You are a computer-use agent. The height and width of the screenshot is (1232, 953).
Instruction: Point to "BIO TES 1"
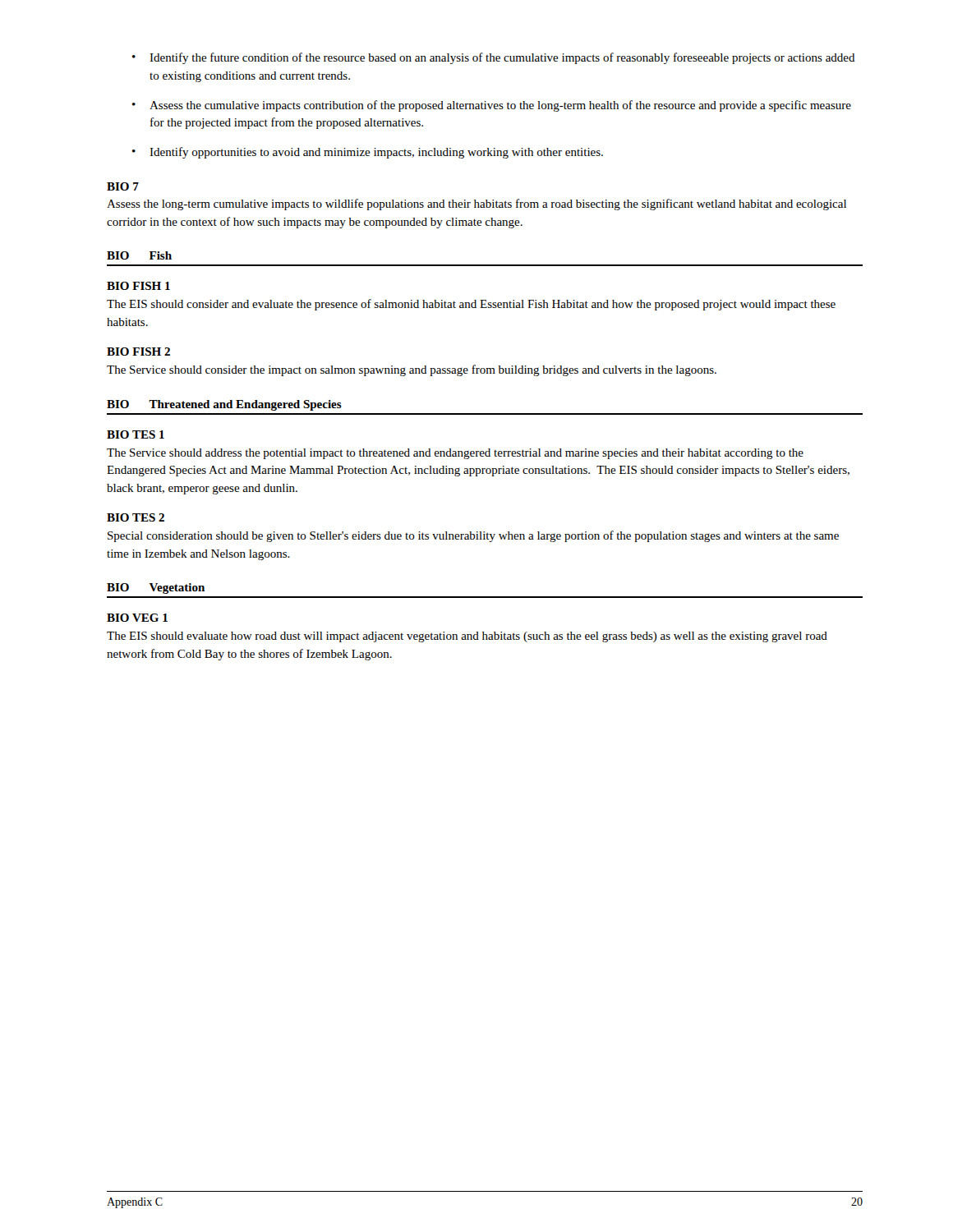[136, 434]
